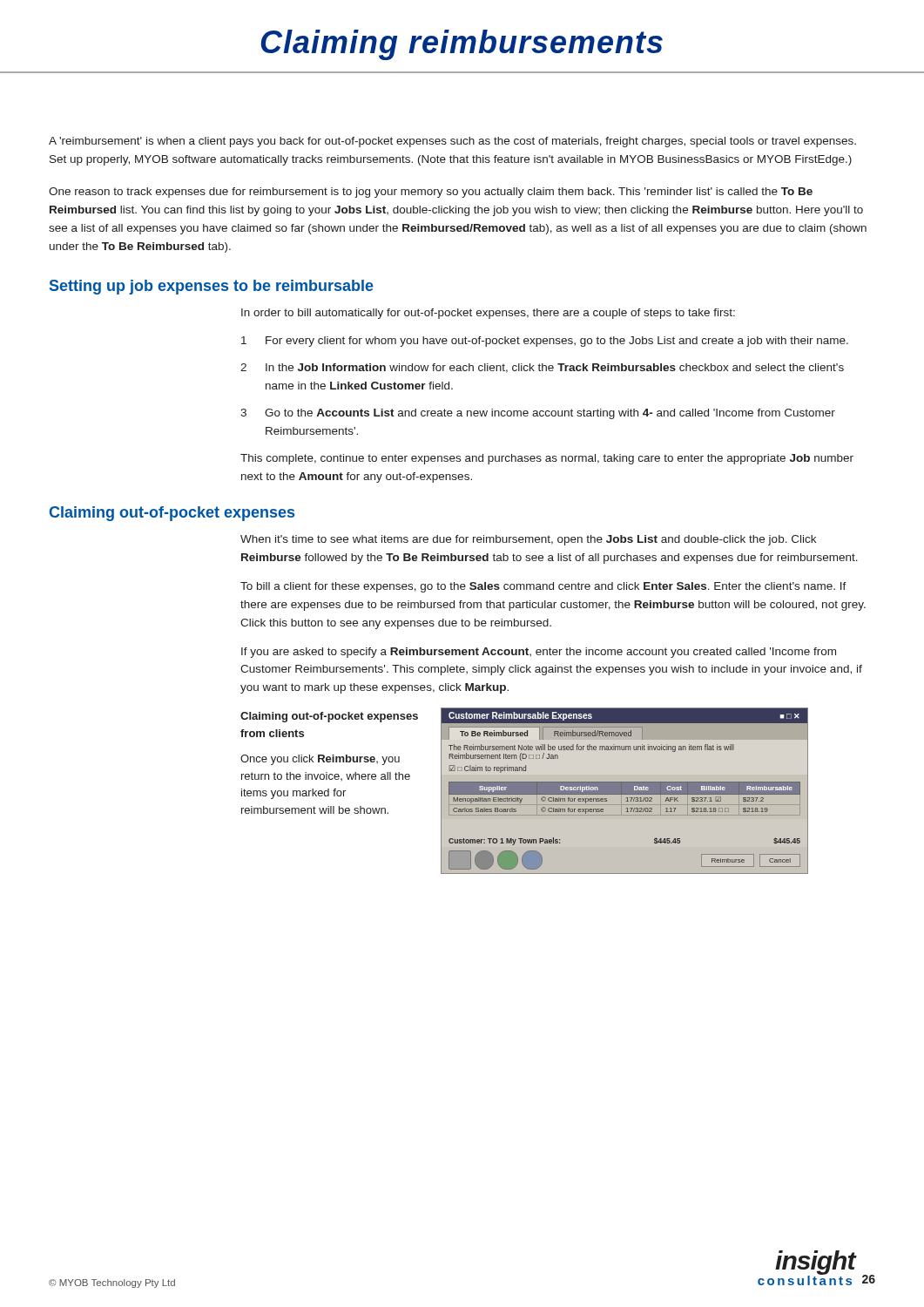Screen dimensions: 1307x924
Task: Click on the element starting "When it's time to"
Action: [x=549, y=548]
